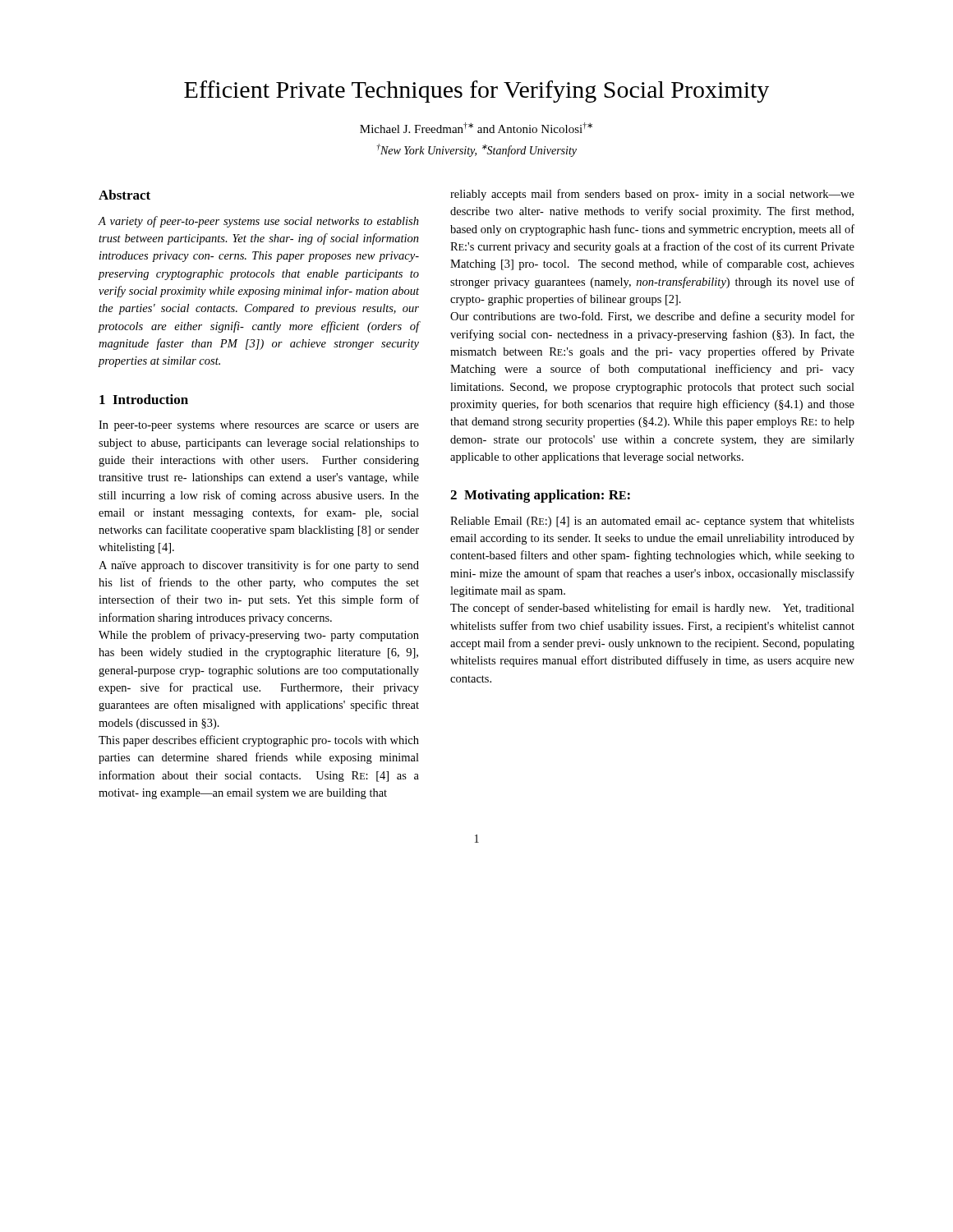Click on the section header that says "2 Motivating application: RE:"
The image size is (953, 1232).
pos(541,495)
